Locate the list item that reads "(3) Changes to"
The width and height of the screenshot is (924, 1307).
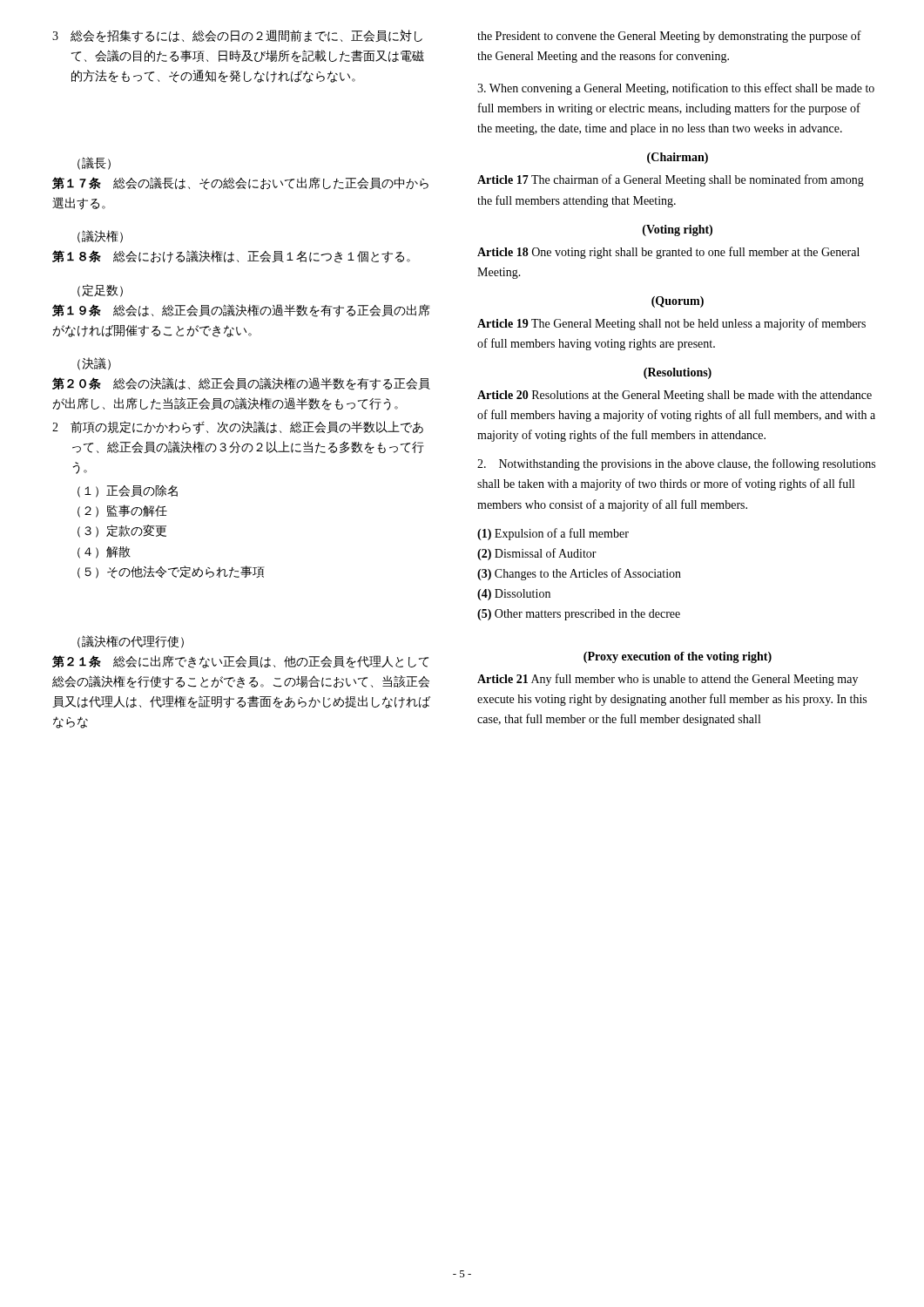pos(579,574)
